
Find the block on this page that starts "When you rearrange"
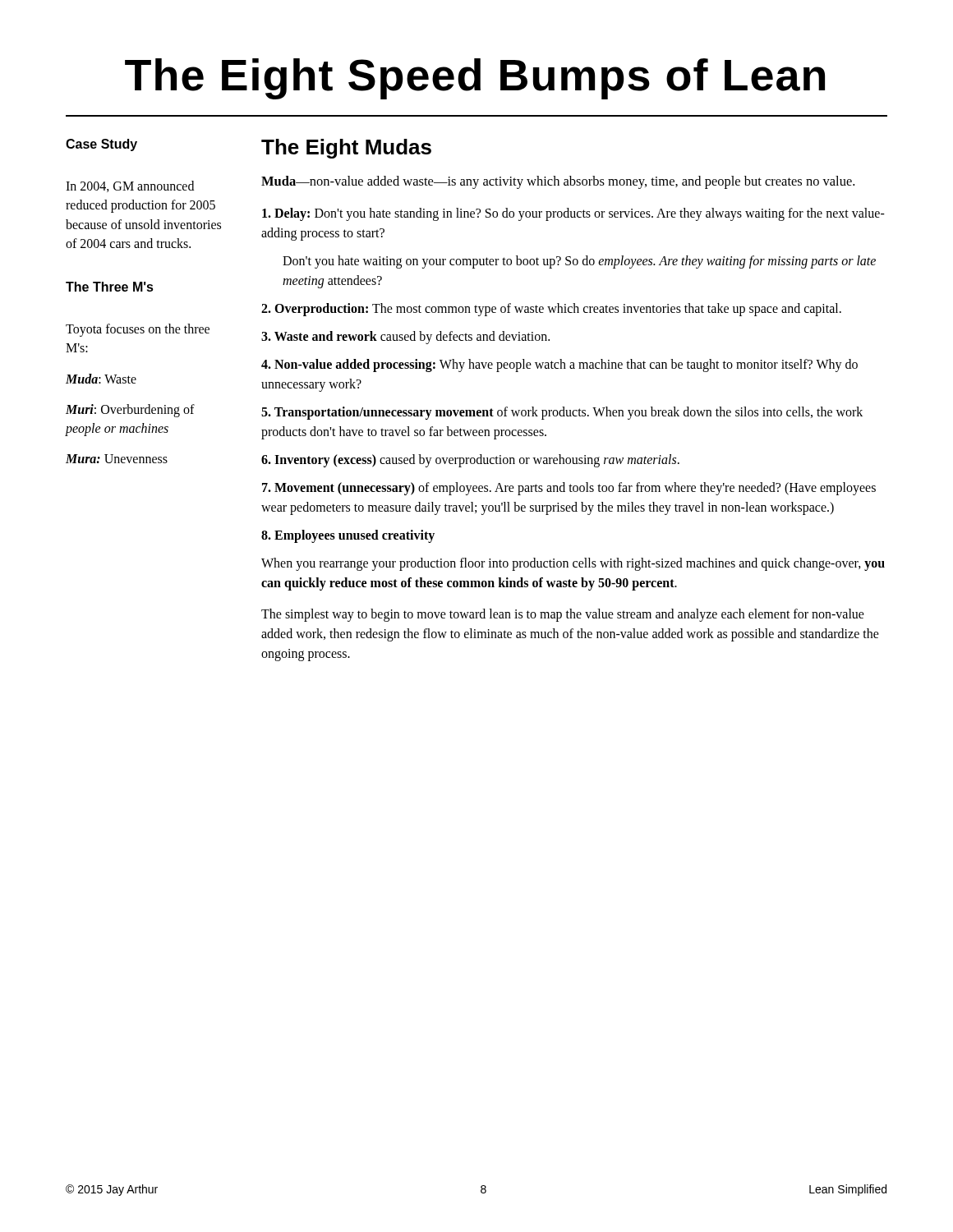(574, 573)
